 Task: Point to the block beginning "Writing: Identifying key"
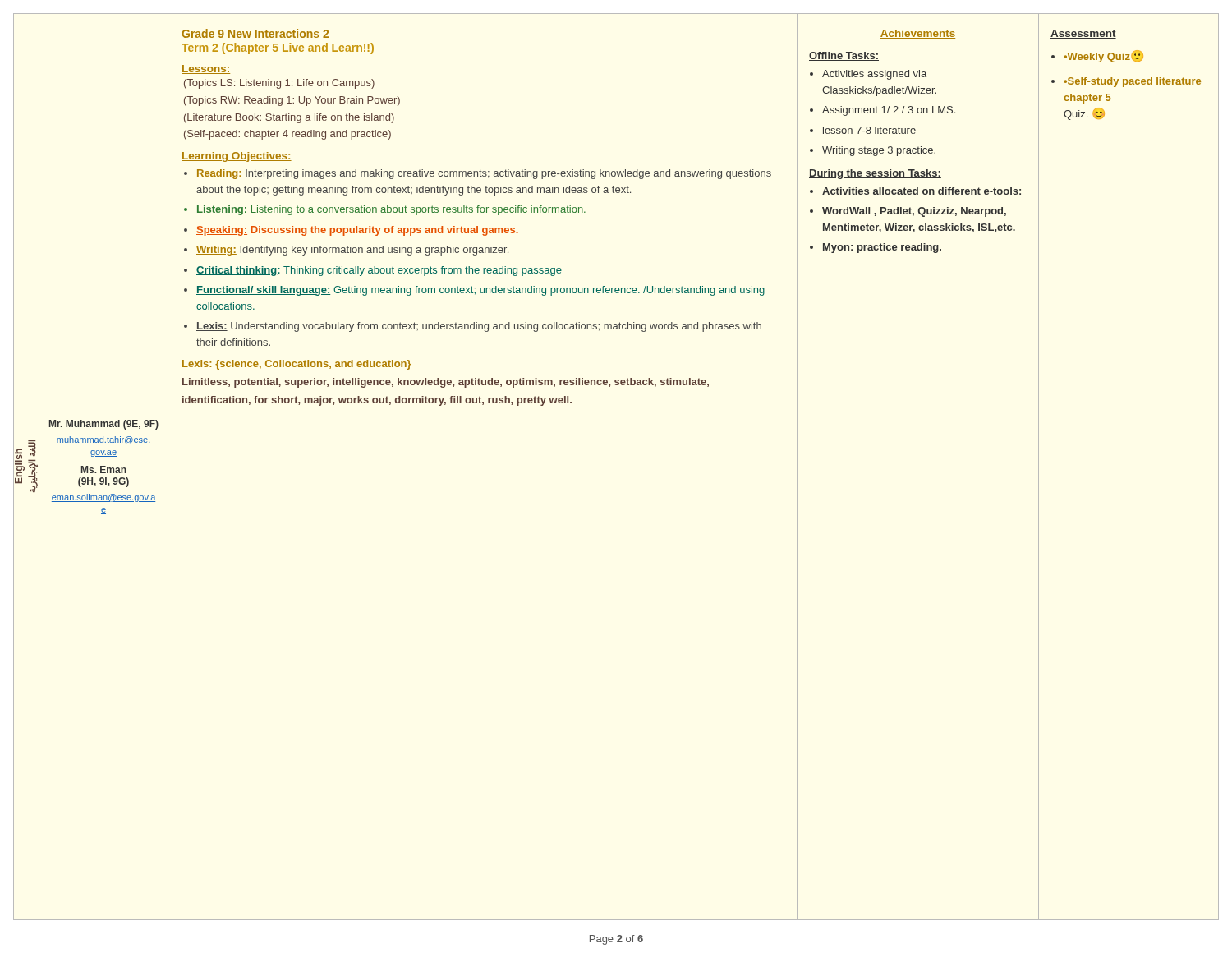tap(353, 249)
